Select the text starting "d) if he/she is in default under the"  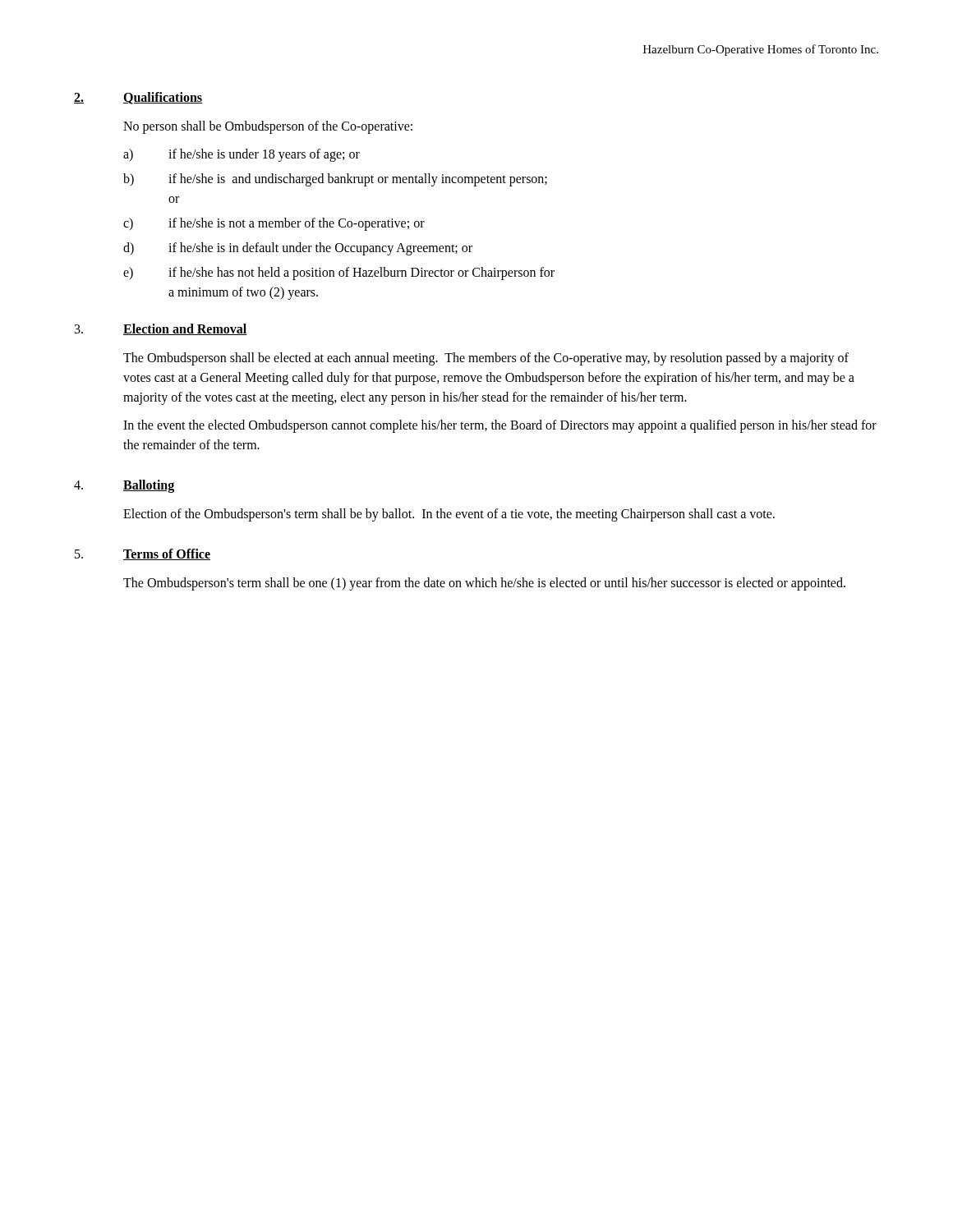pos(298,249)
